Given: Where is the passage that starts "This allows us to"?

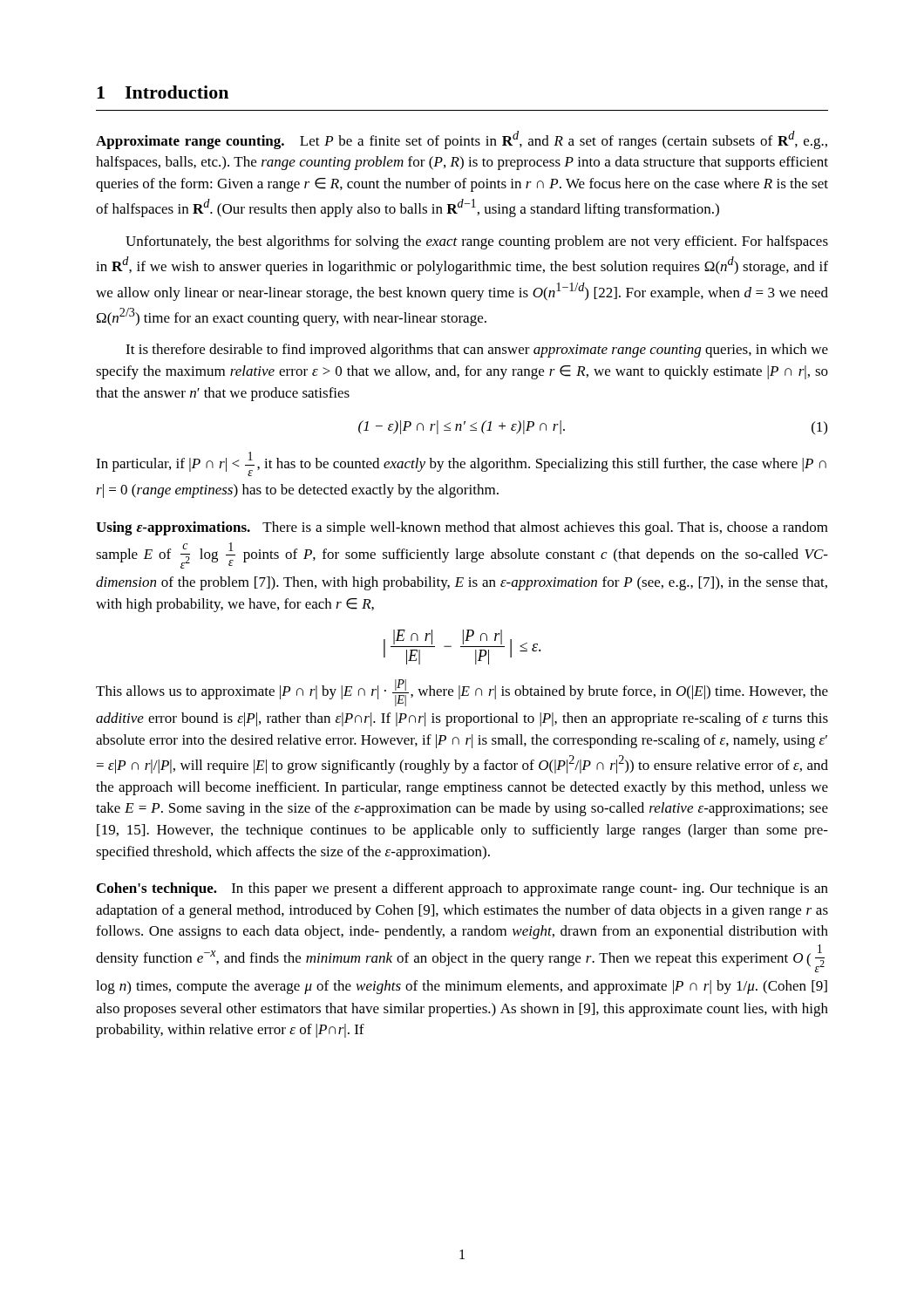Looking at the screenshot, I should coord(462,769).
